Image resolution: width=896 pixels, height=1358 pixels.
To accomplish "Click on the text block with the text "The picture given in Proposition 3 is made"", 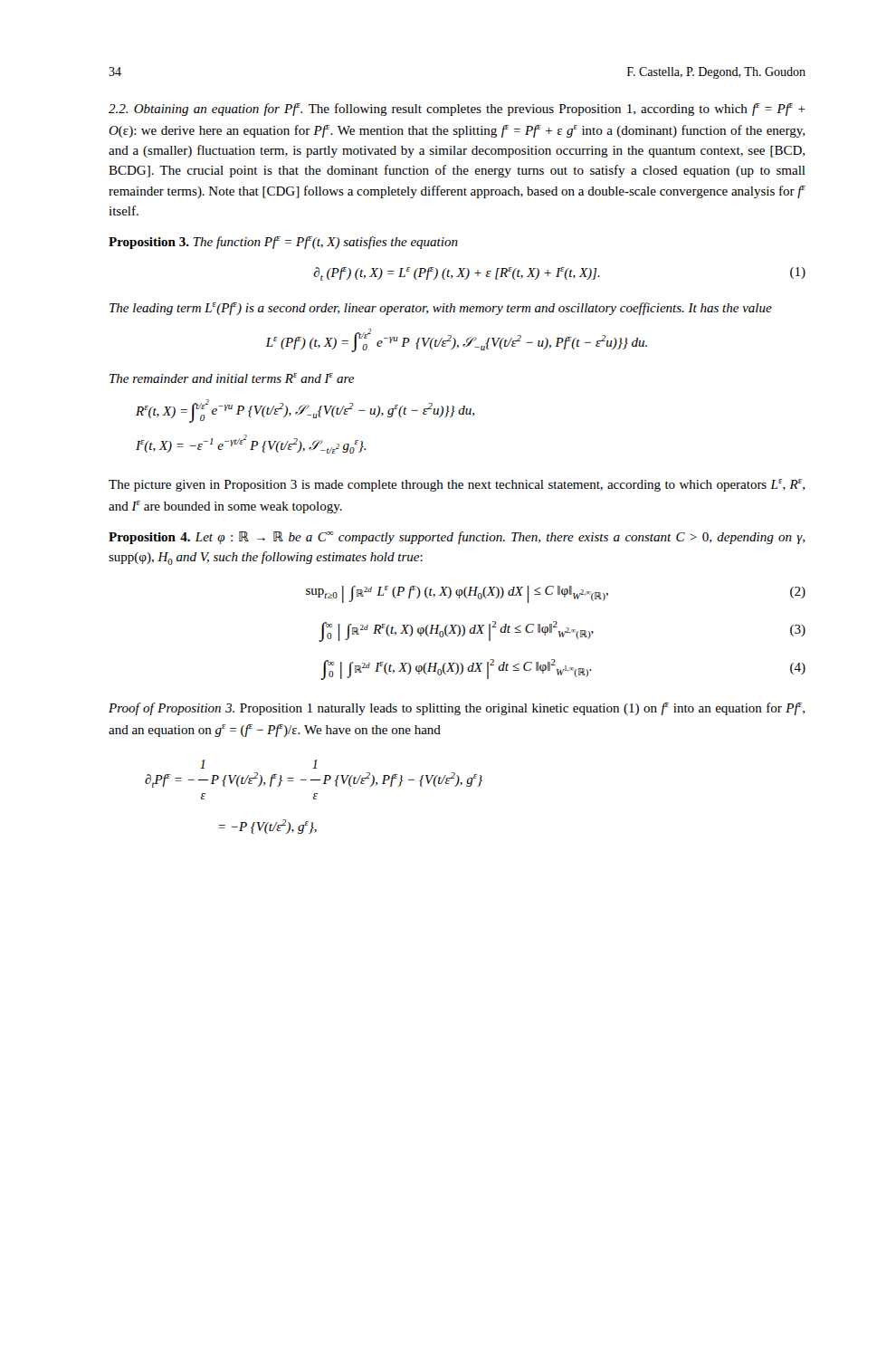I will point(457,494).
